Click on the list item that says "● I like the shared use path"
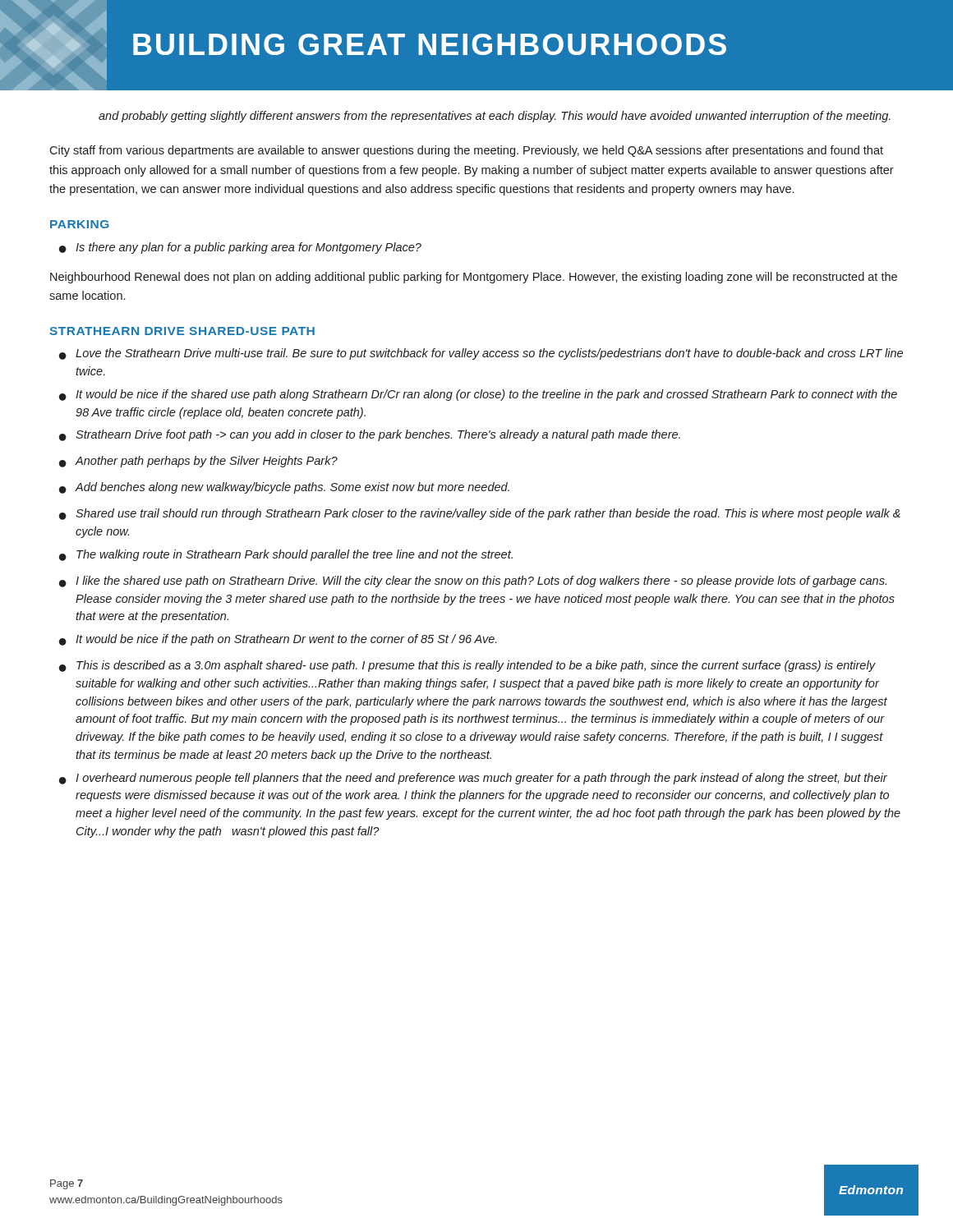Image resolution: width=953 pixels, height=1232 pixels. 481,599
